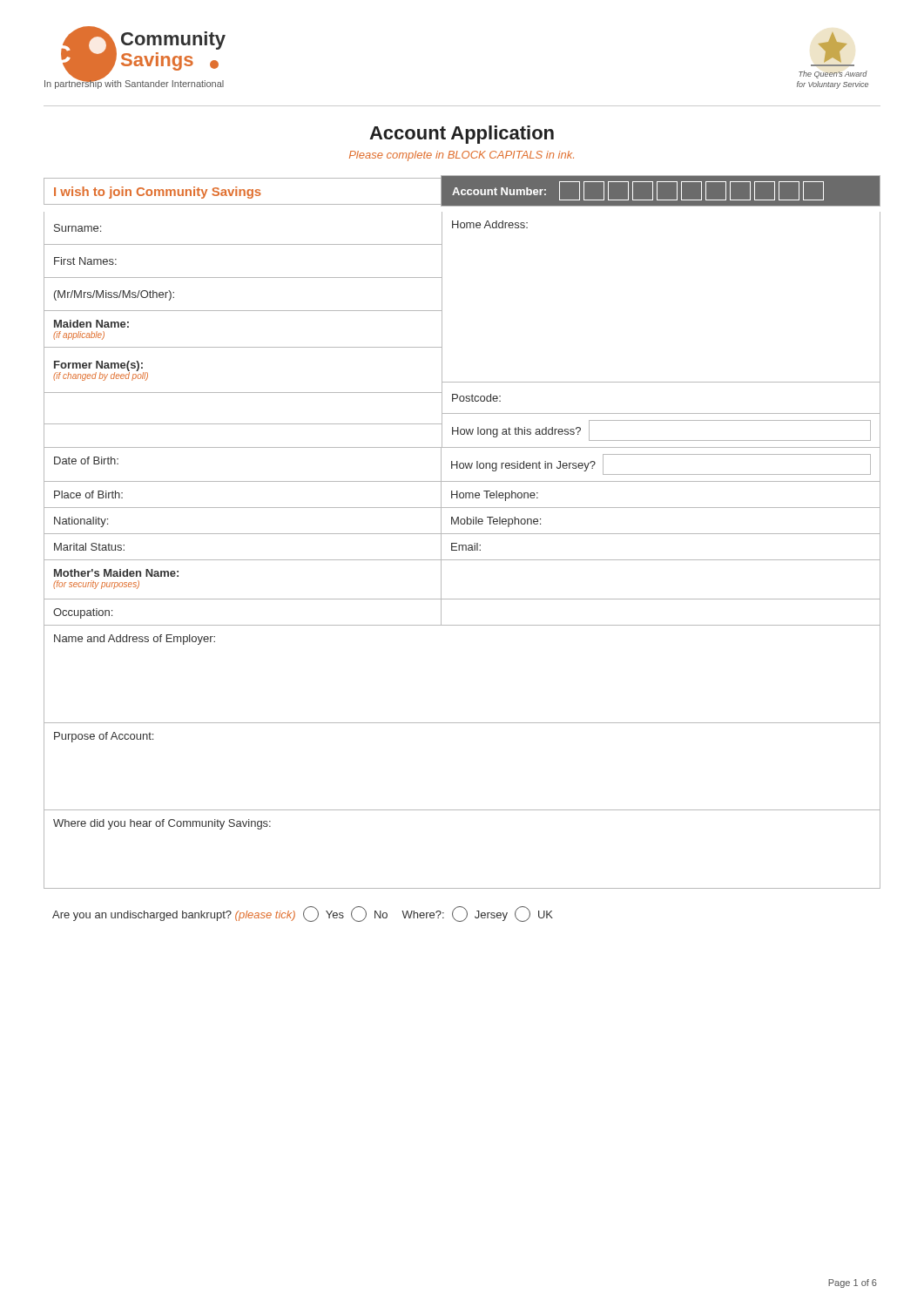Locate the text starting "Name and Address of Employer:"
924x1307 pixels.
point(135,638)
